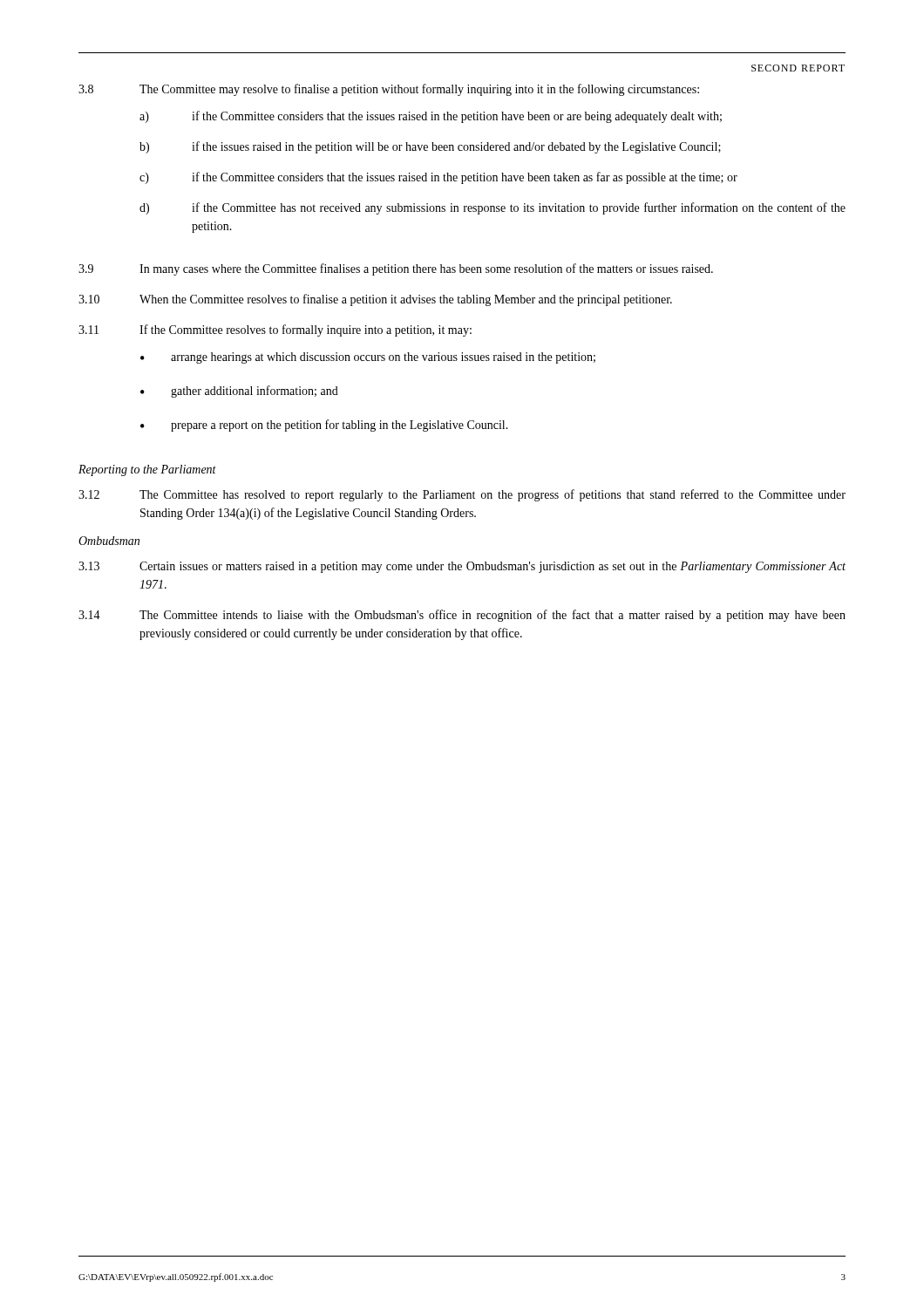924x1308 pixels.
Task: Find the region starting "• arrange hearings at"
Action: [492, 359]
